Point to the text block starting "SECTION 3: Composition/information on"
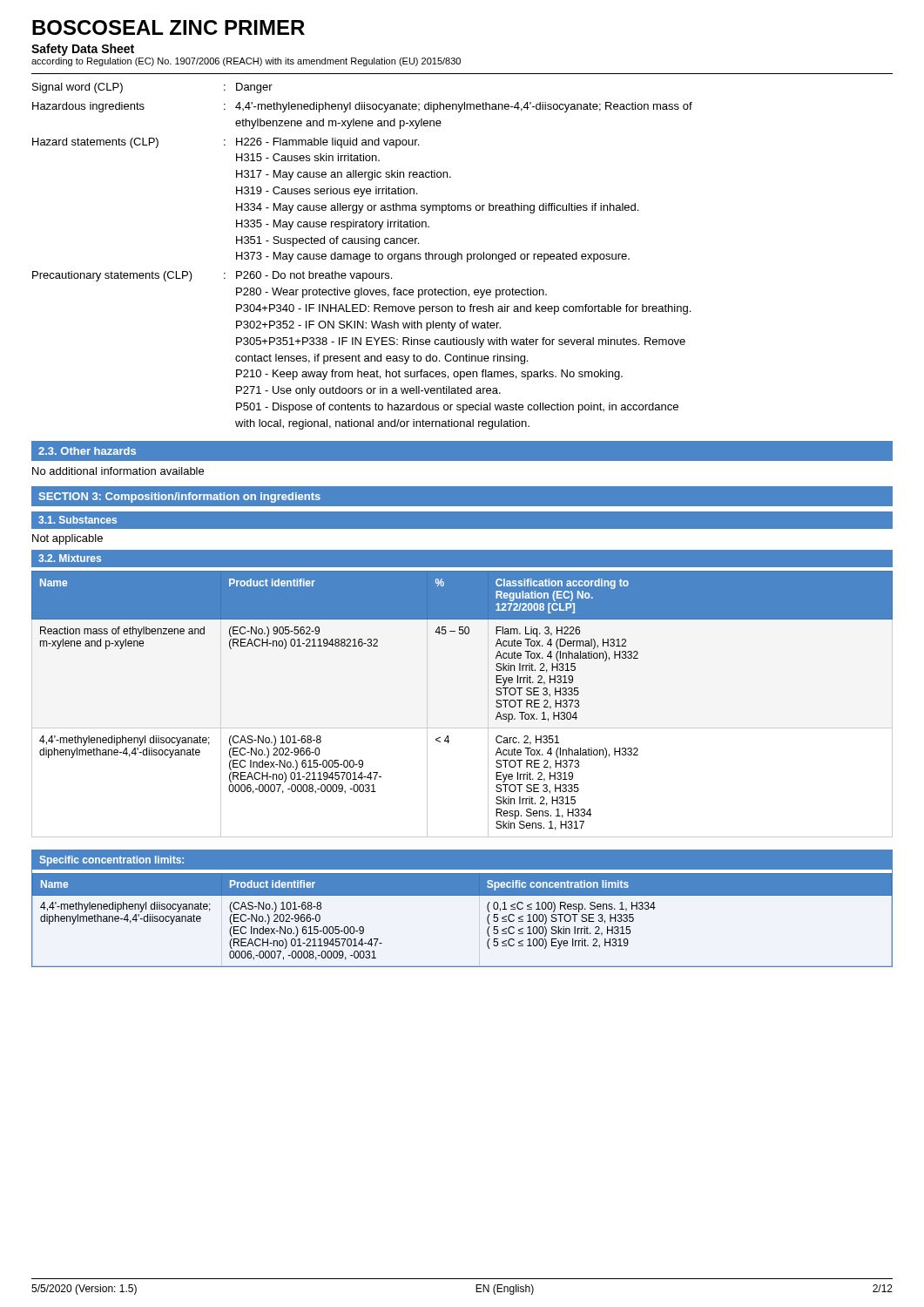Viewport: 924px width, 1307px height. click(x=462, y=496)
